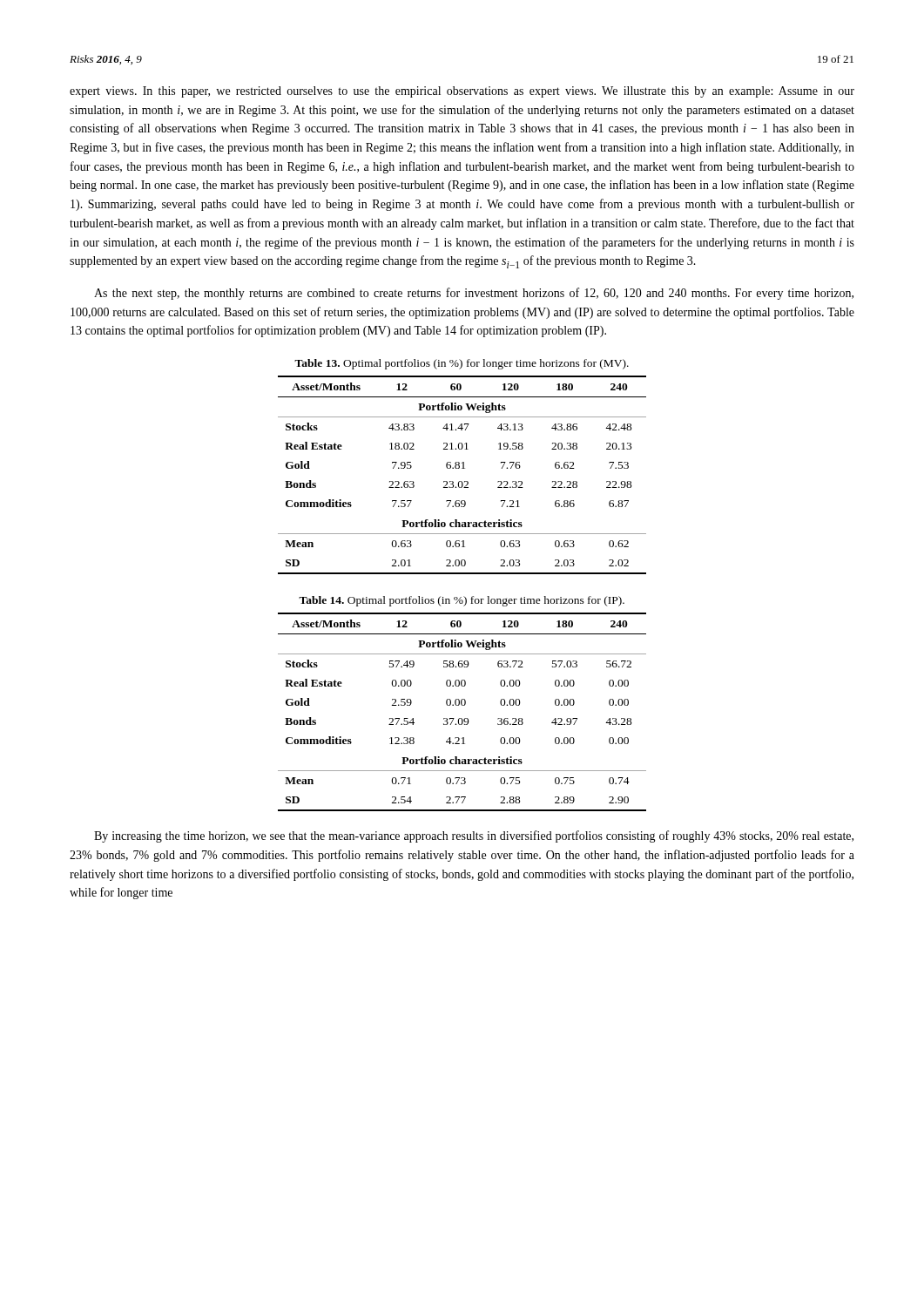Viewport: 924px width, 1307px height.
Task: Find the text block that reads "expert views. In this paper,"
Action: point(462,178)
